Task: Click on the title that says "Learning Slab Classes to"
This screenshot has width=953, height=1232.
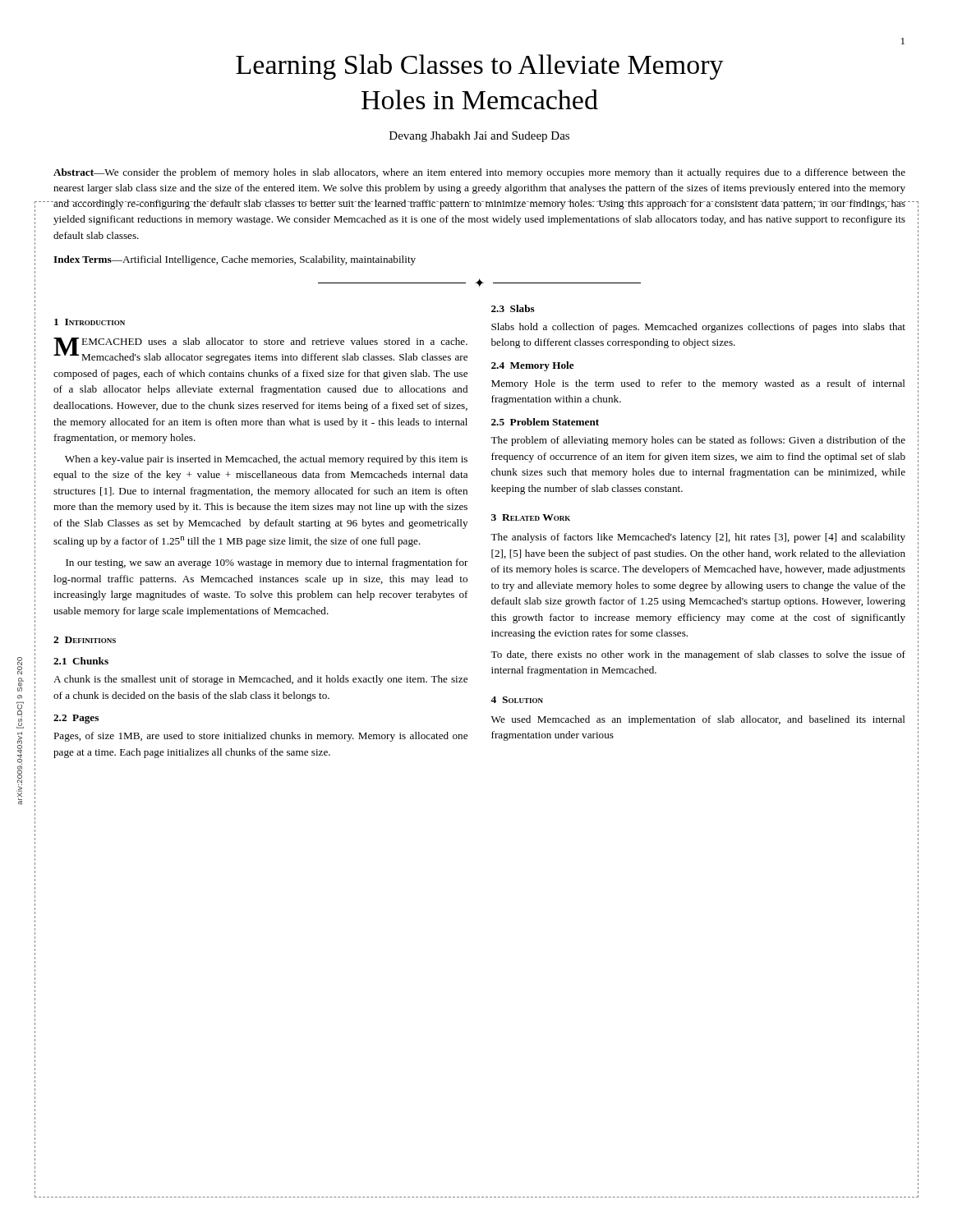Action: [479, 95]
